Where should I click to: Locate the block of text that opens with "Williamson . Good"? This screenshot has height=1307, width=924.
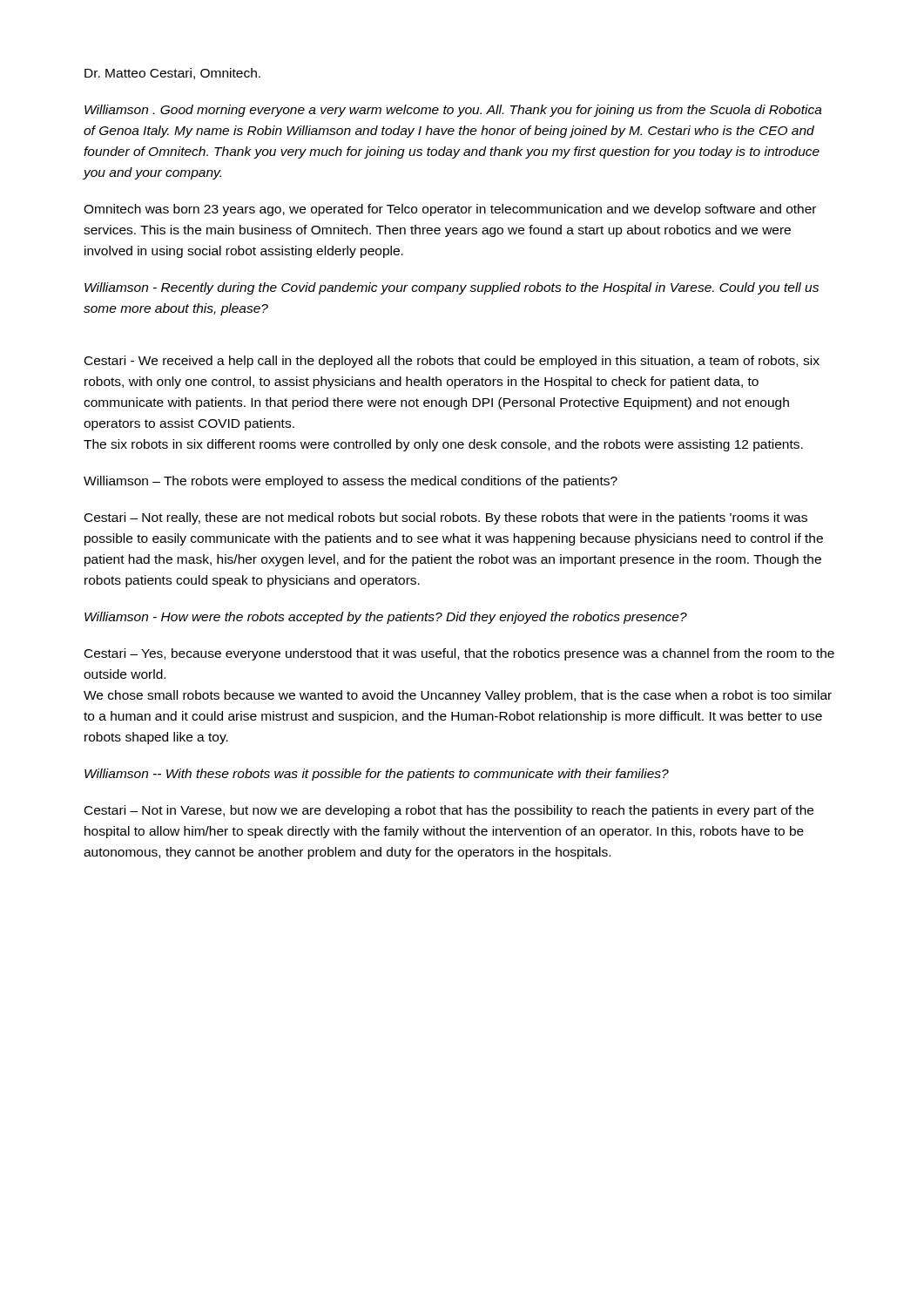(453, 141)
